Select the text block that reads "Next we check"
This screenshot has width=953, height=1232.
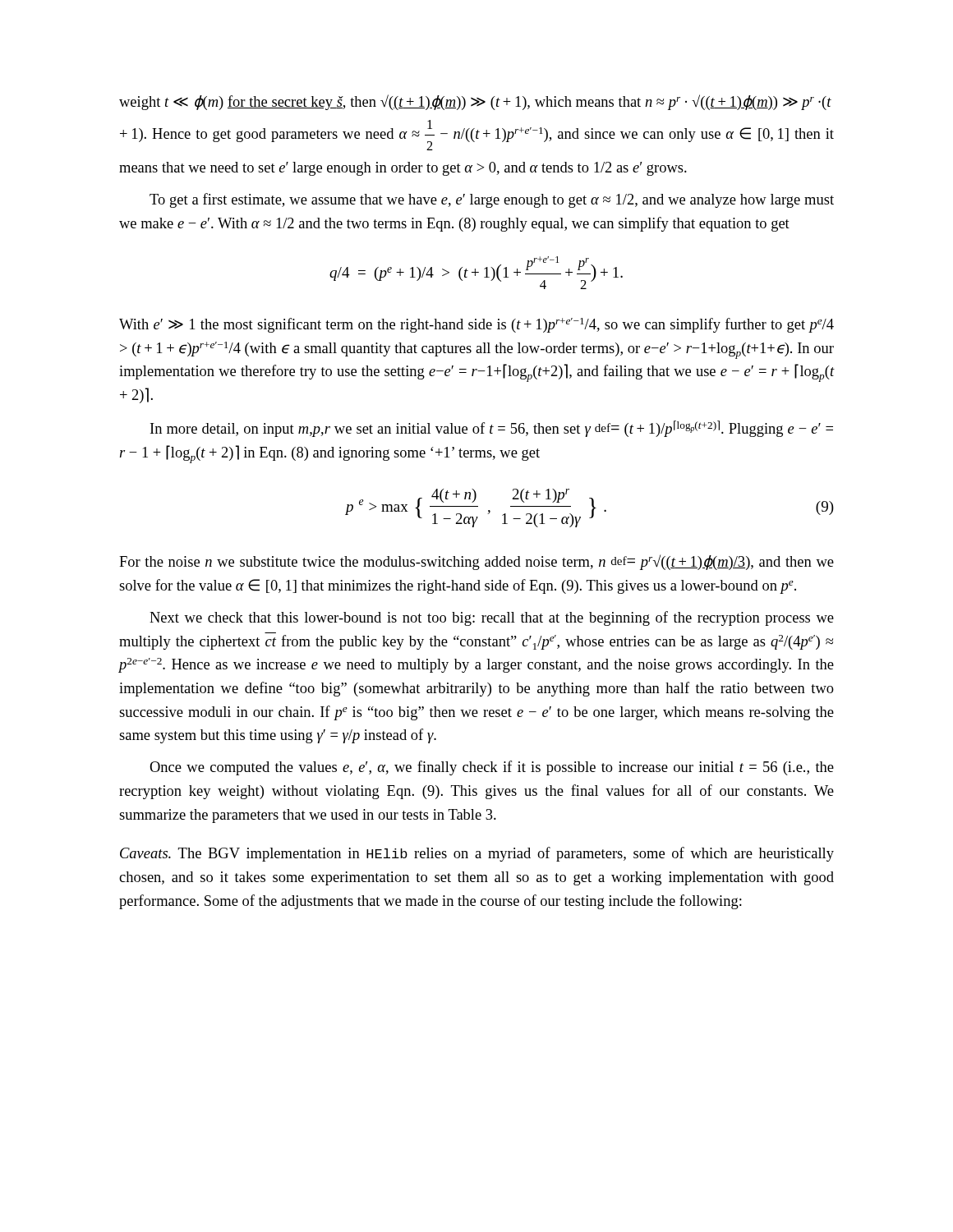(x=476, y=677)
